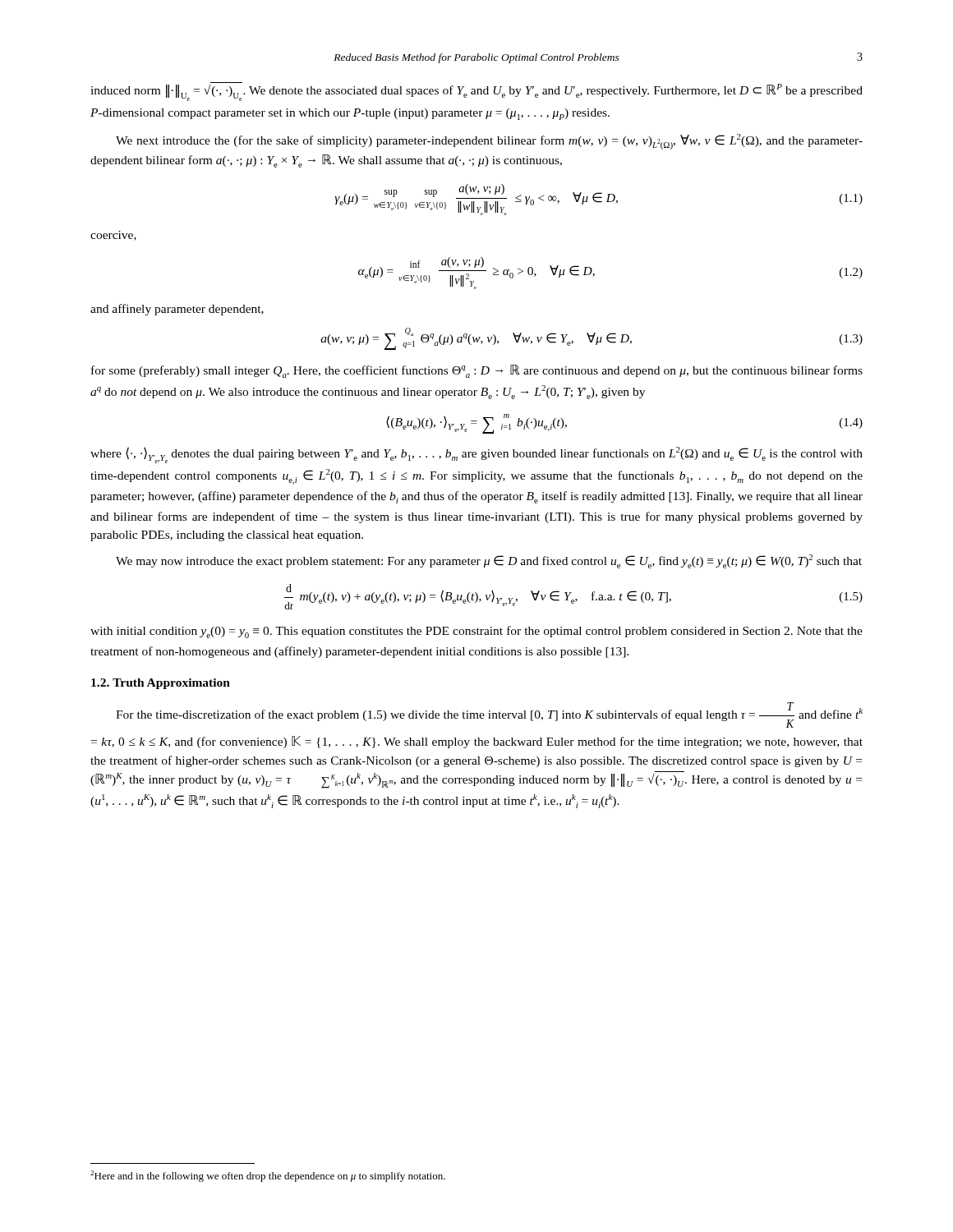Locate the block of text that opens with "For the time-discretization of the exact problem"

(x=476, y=756)
